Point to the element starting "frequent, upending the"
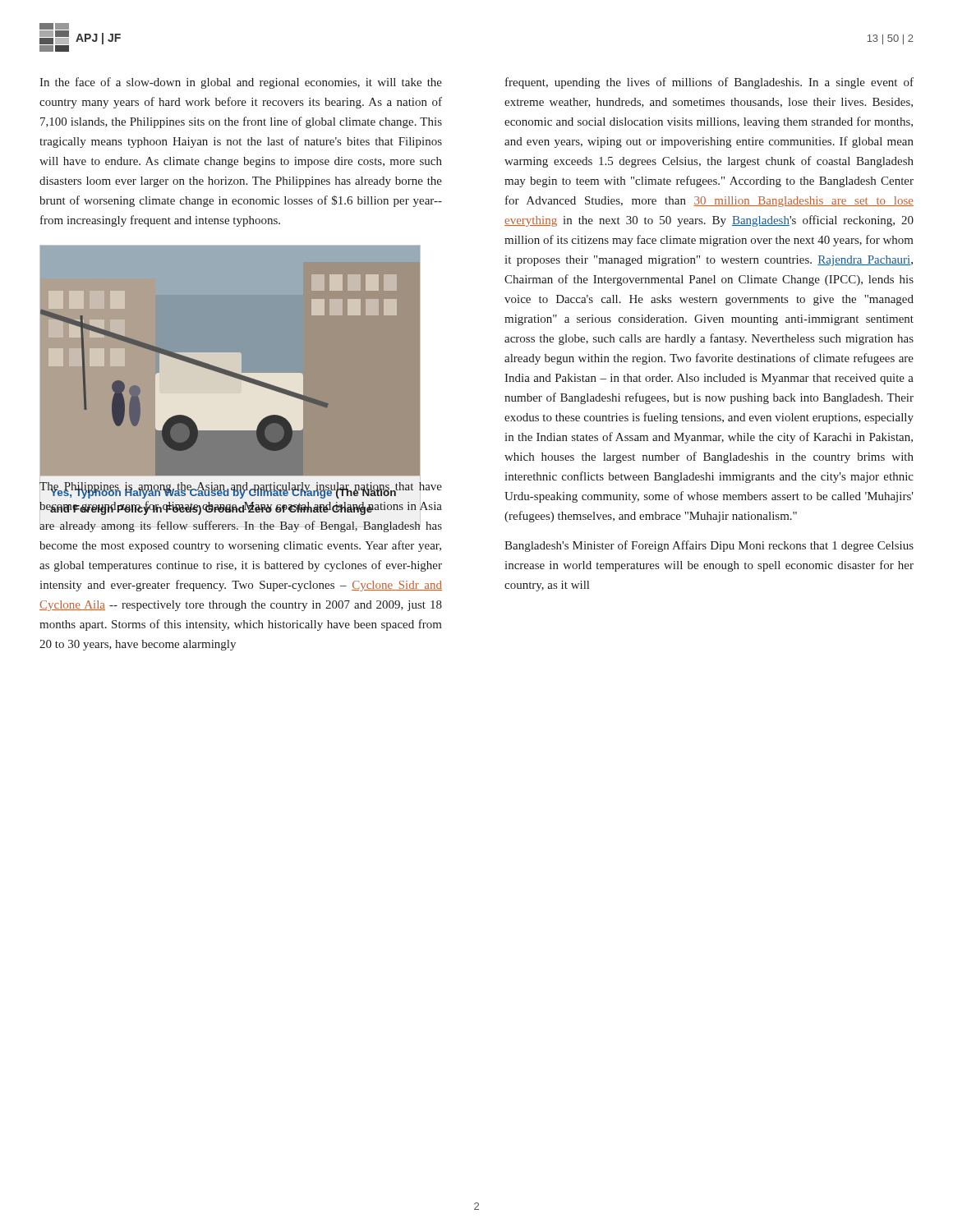 (x=709, y=334)
